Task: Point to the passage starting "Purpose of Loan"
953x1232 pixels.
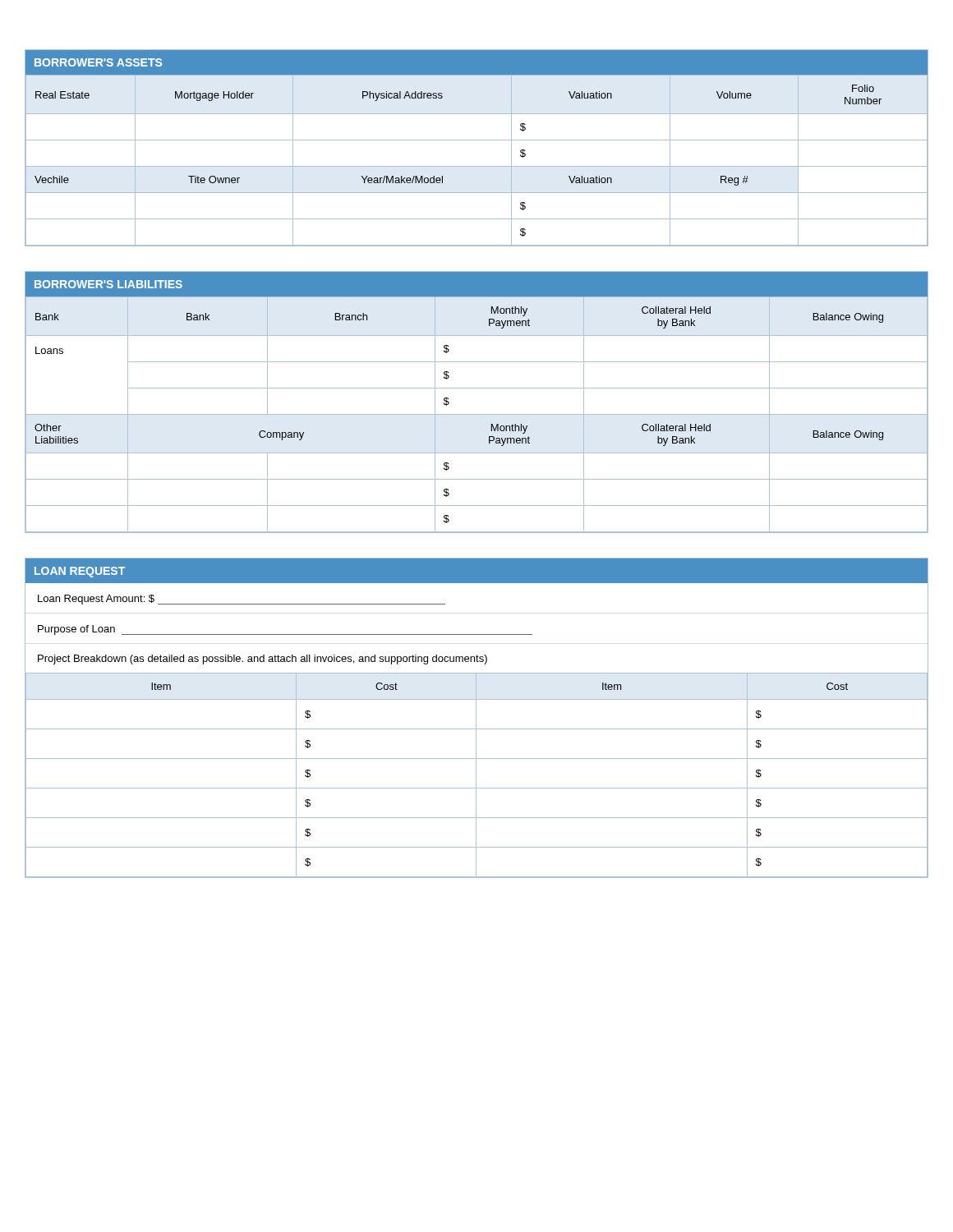Action: (x=285, y=628)
